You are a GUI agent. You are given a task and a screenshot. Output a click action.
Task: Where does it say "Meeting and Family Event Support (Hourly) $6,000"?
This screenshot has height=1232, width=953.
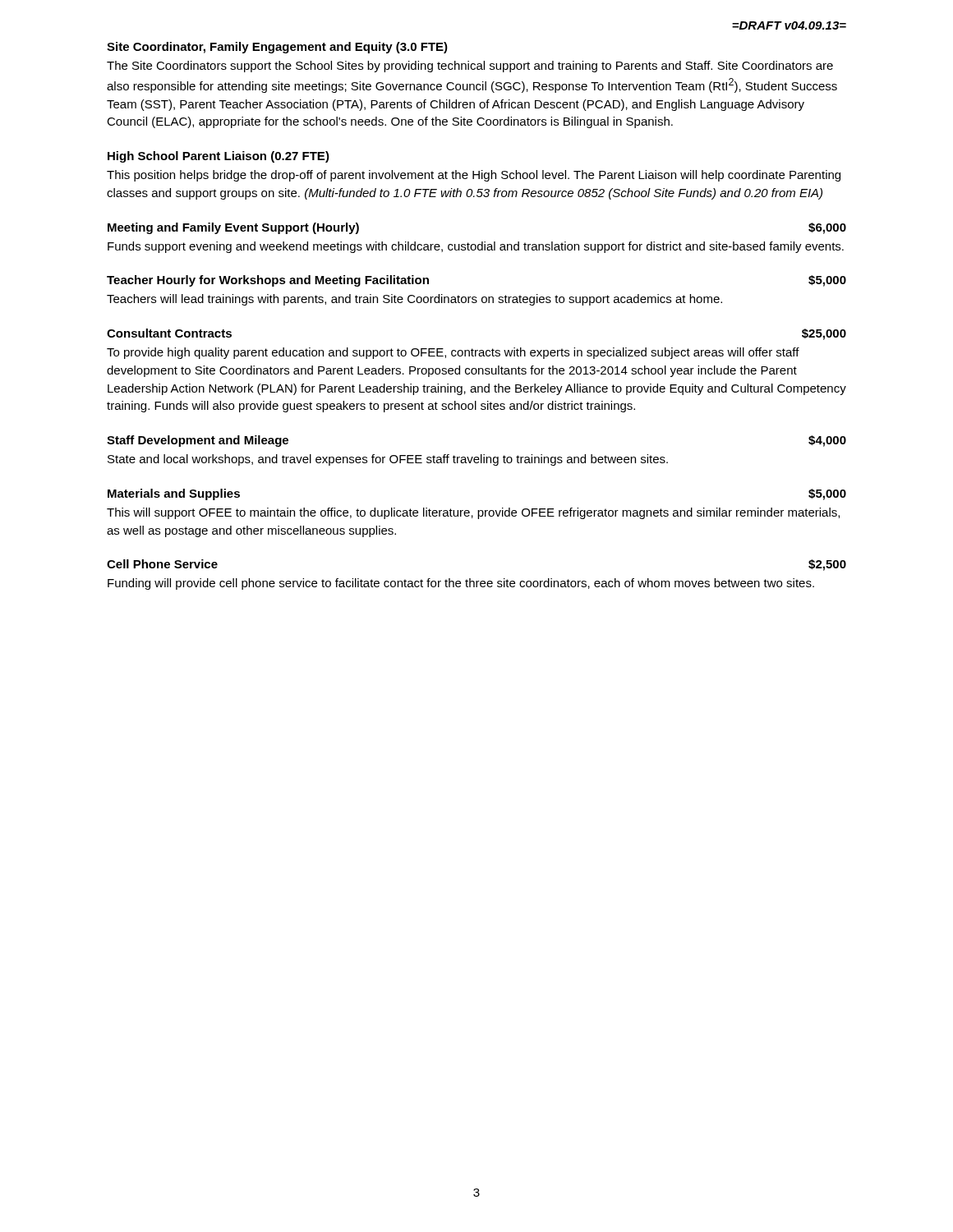[x=235, y=228]
